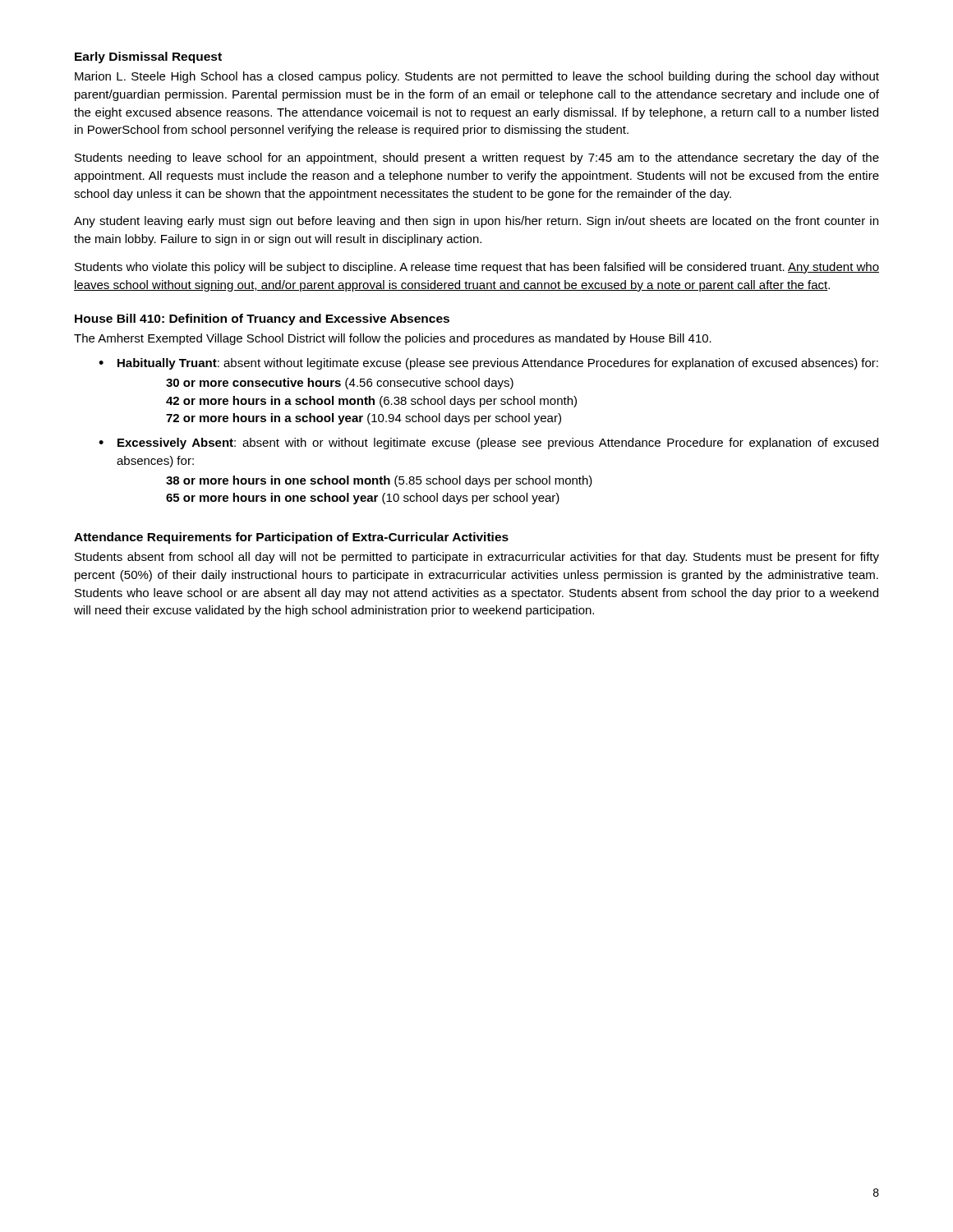
Task: Find the block on this page that starts "Students absent from"
Action: point(476,583)
